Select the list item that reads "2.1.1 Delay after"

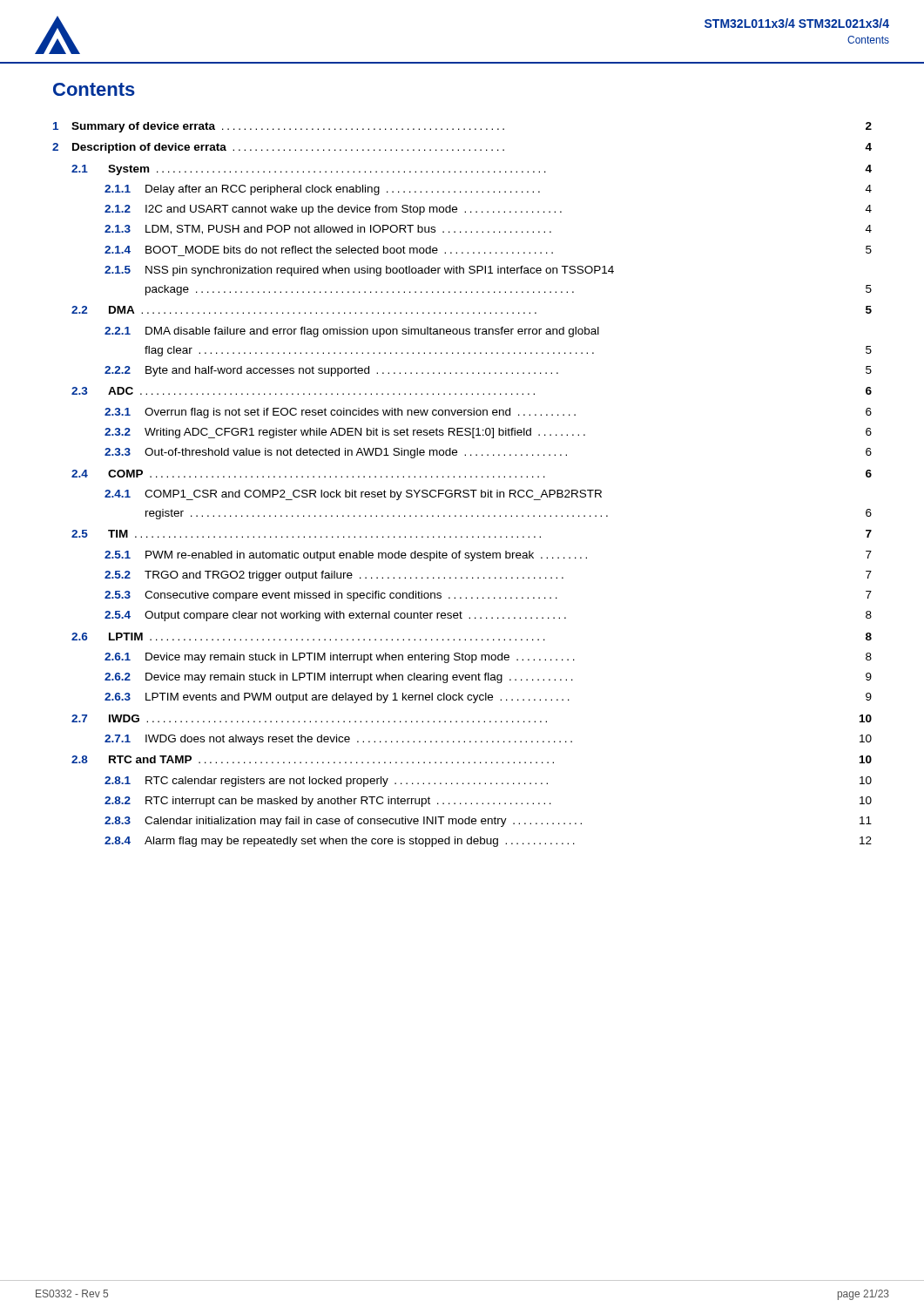[488, 189]
